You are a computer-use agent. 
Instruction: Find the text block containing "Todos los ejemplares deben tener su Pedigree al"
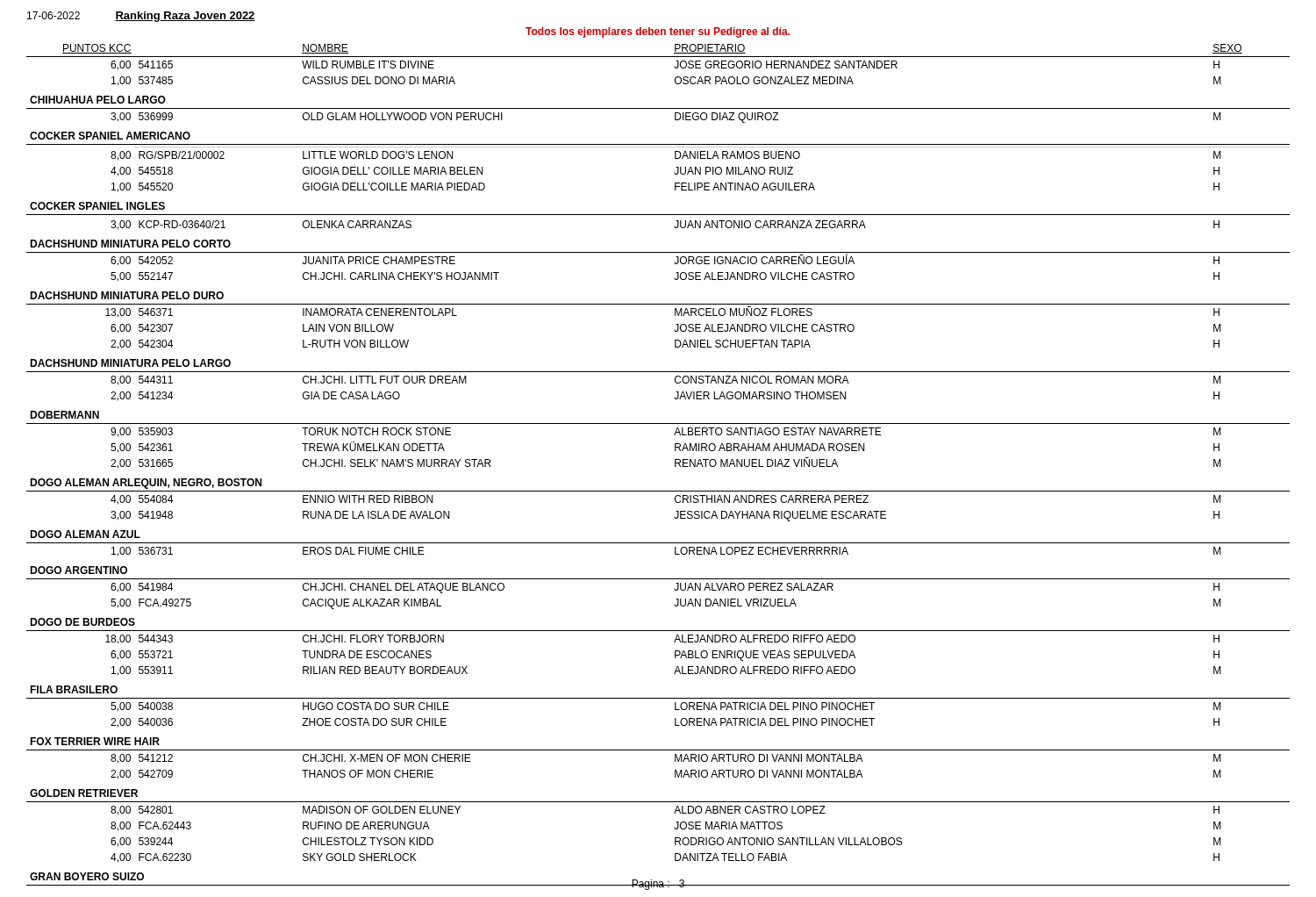point(658,32)
